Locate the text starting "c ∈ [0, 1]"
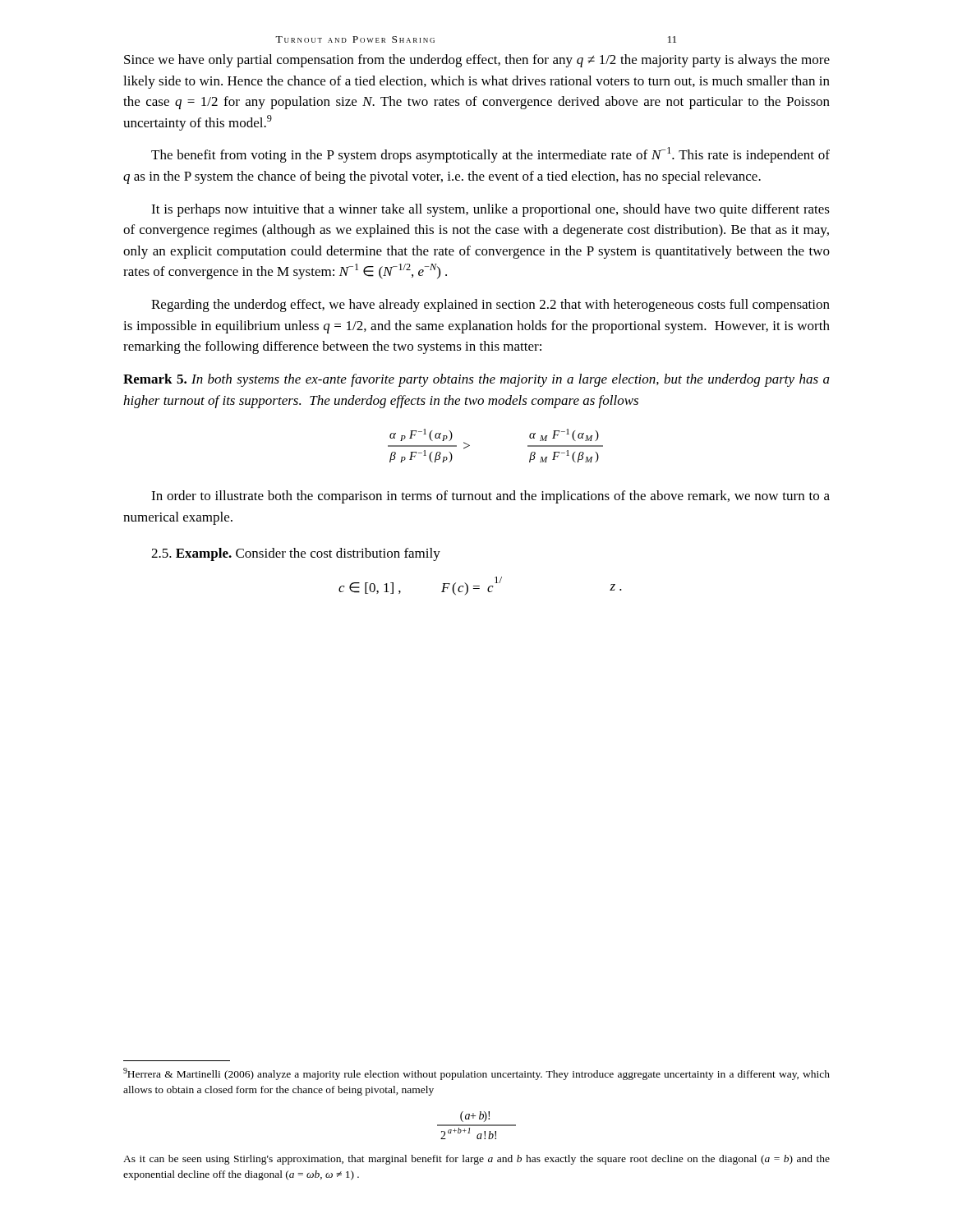 tap(476, 587)
